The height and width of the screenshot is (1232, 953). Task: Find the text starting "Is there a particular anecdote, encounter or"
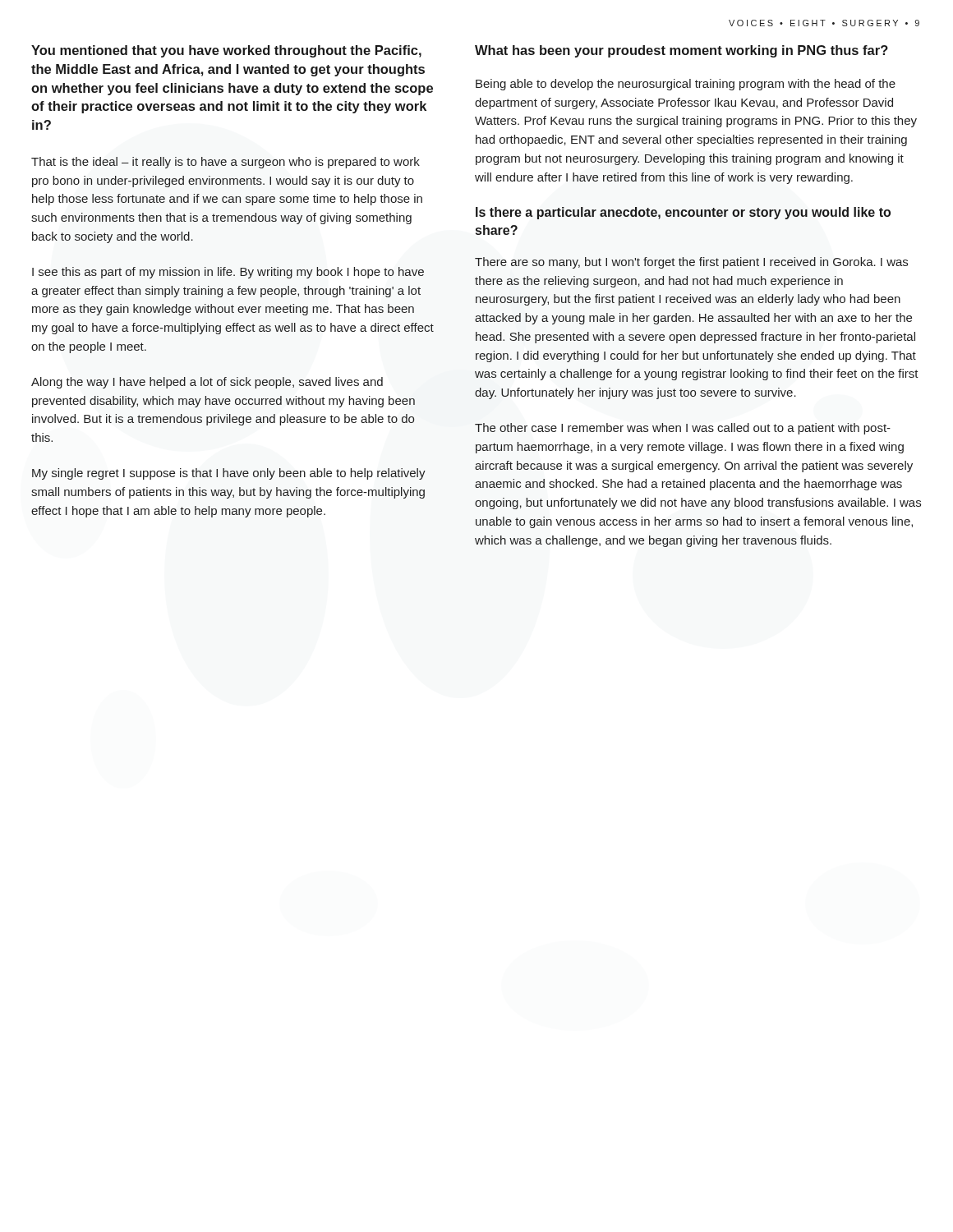(683, 221)
